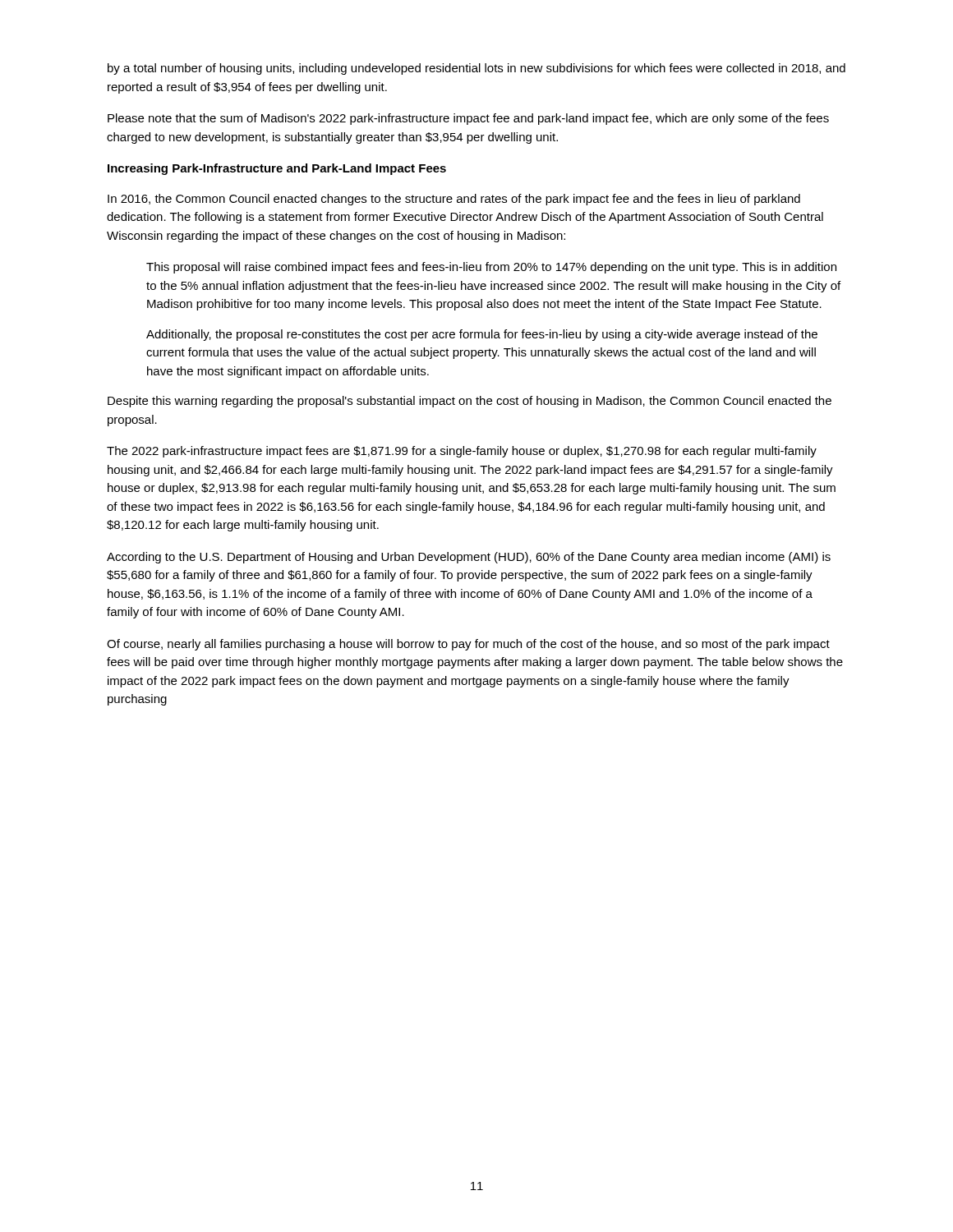
Task: Click the passage that begins "In 2016, the Common Council enacted changes"
Action: click(x=465, y=216)
